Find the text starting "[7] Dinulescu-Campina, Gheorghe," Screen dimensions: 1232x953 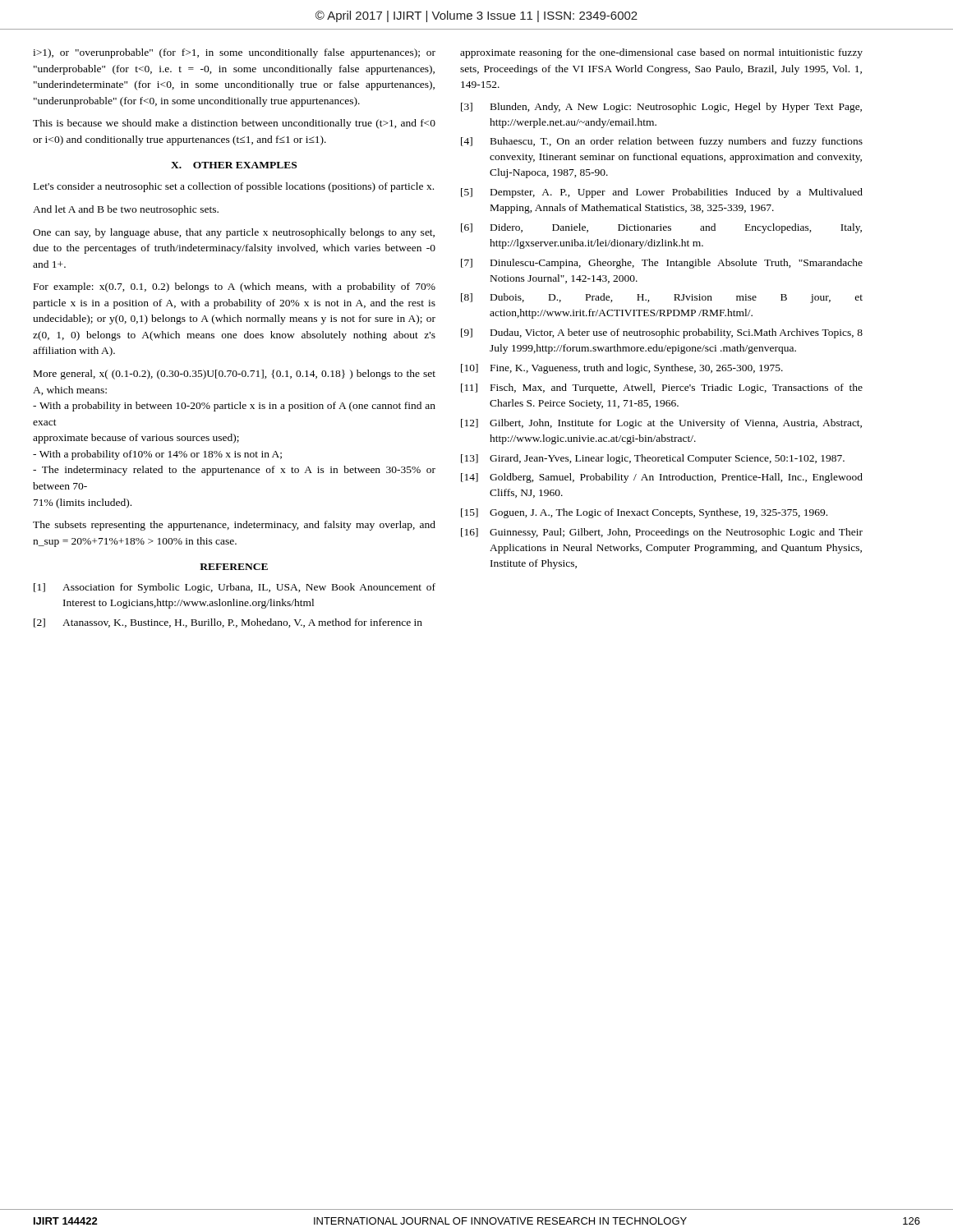[661, 271]
